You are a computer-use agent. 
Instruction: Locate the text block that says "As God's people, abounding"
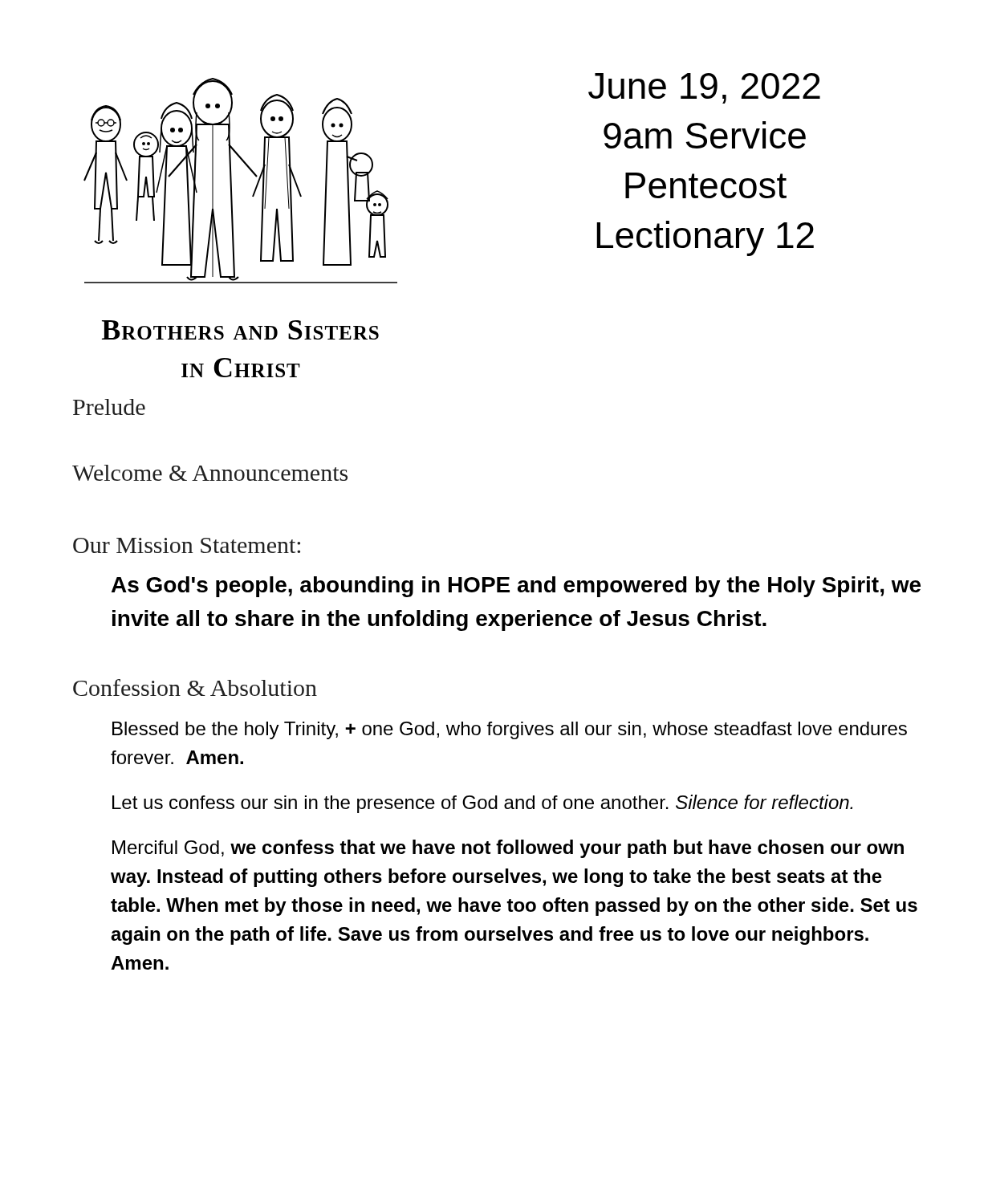(x=516, y=602)
